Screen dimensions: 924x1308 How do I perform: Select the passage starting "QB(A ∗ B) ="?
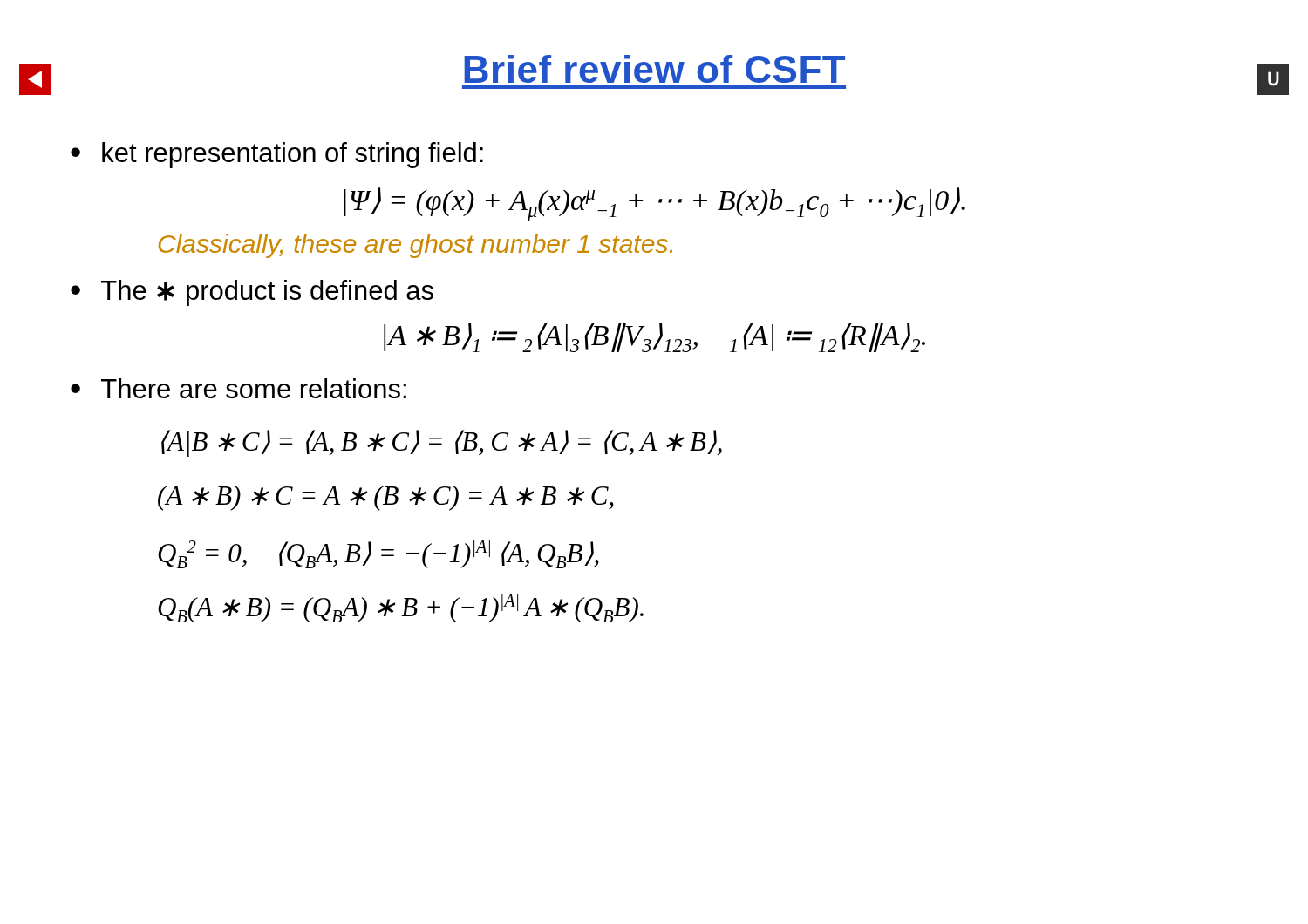click(x=401, y=608)
